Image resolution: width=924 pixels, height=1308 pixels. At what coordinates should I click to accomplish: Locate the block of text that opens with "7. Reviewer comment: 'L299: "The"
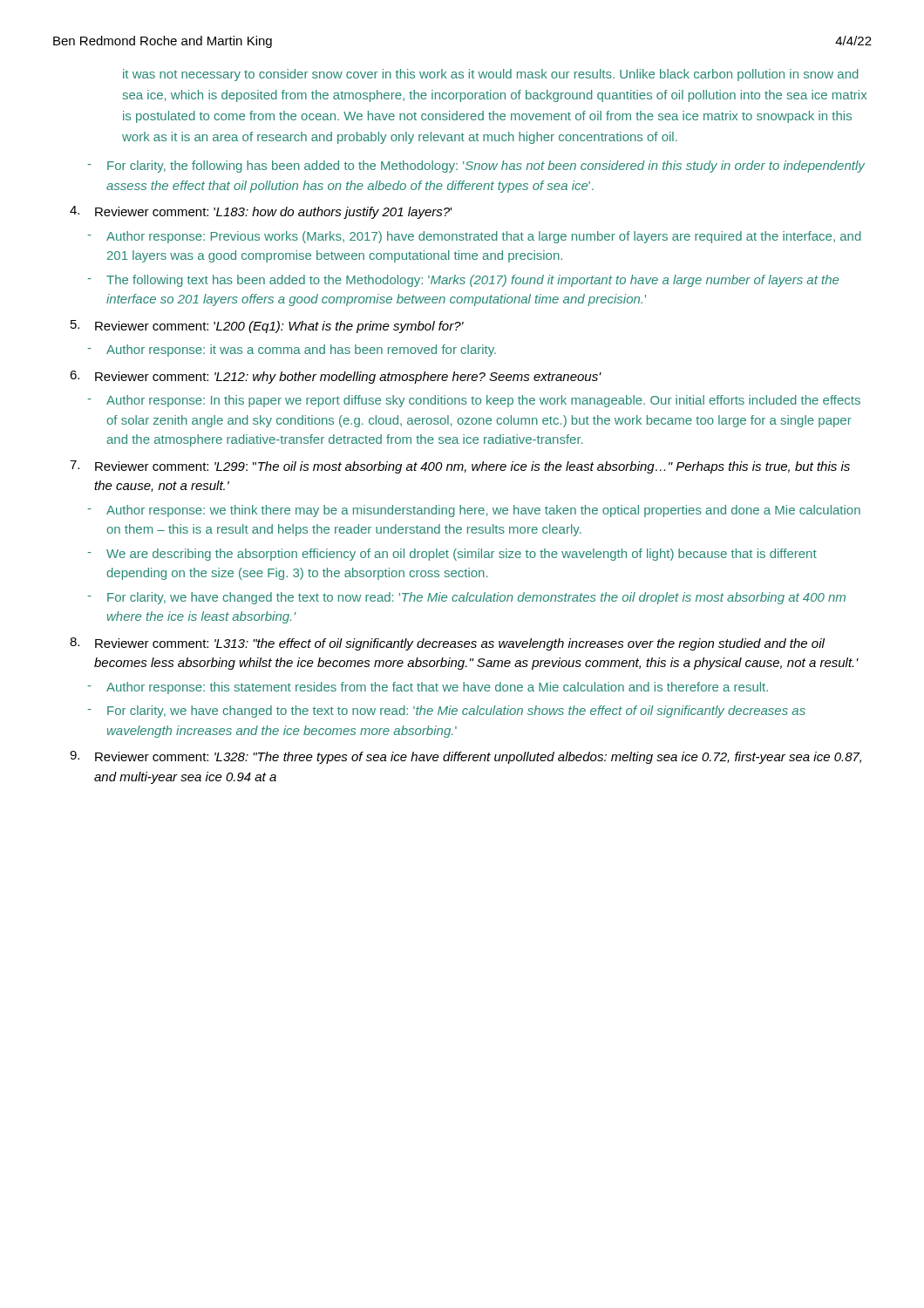click(x=471, y=476)
